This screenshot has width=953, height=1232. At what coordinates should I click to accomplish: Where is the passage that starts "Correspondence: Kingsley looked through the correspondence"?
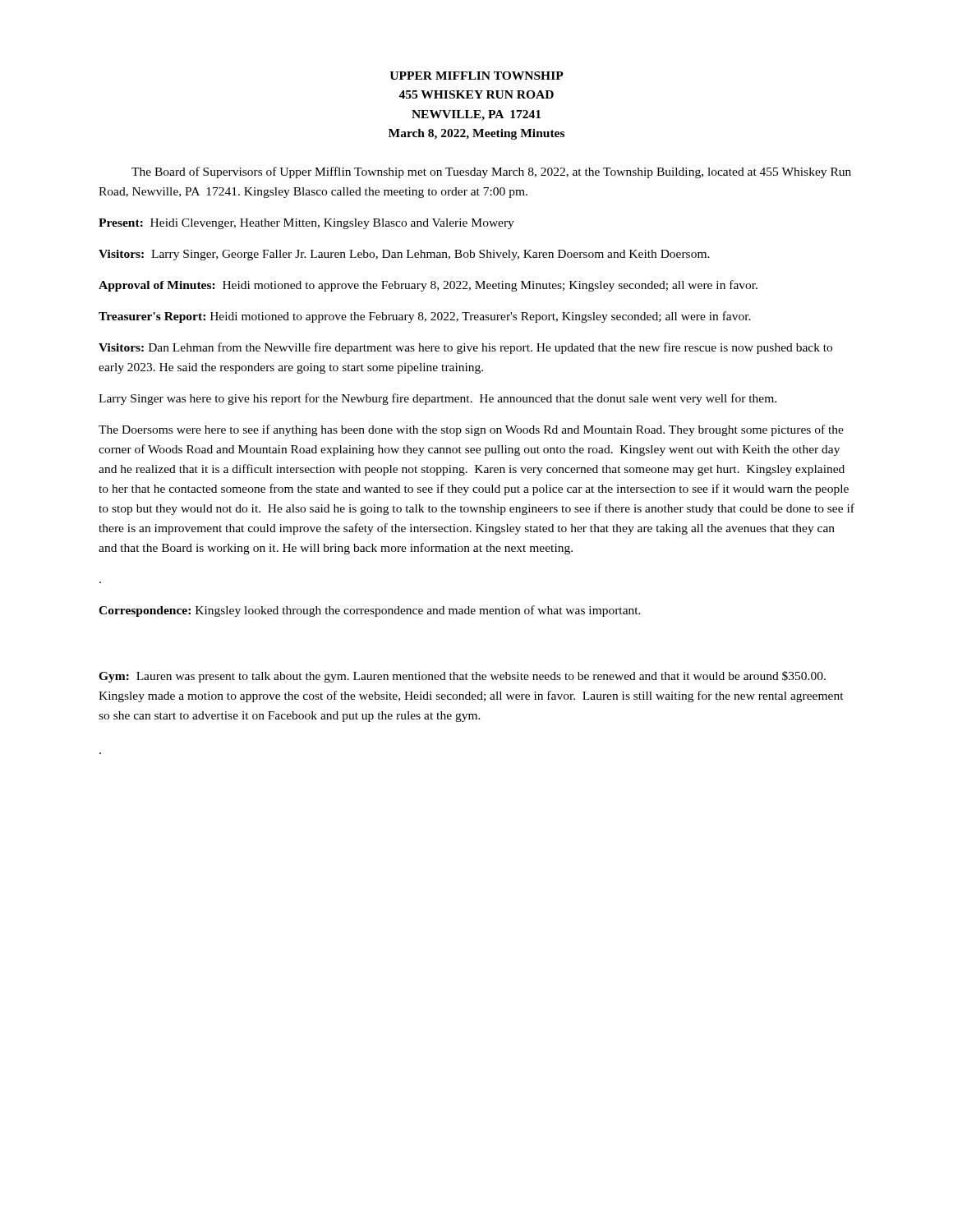click(370, 610)
